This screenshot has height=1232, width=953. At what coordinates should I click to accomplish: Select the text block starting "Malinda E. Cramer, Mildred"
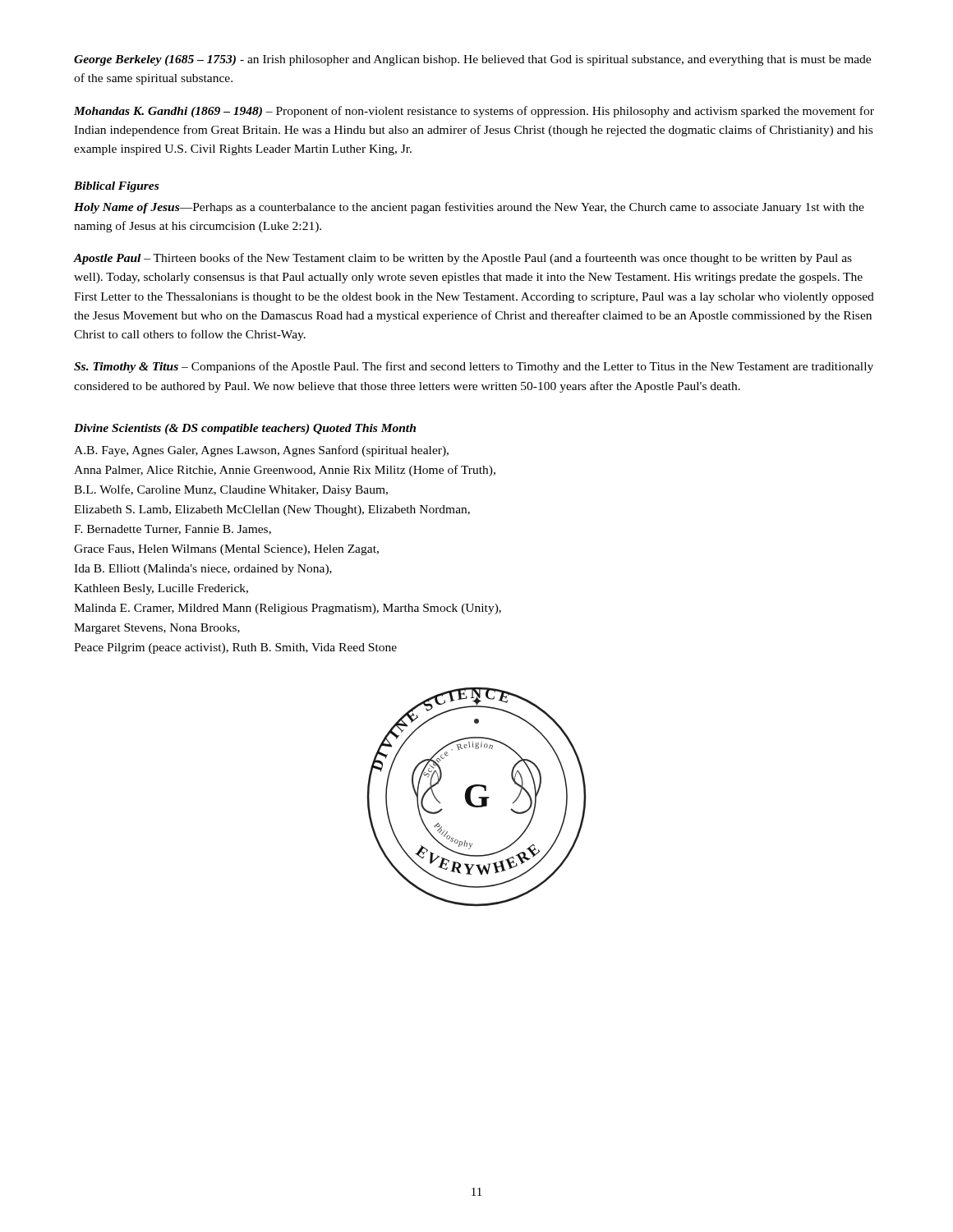288,607
